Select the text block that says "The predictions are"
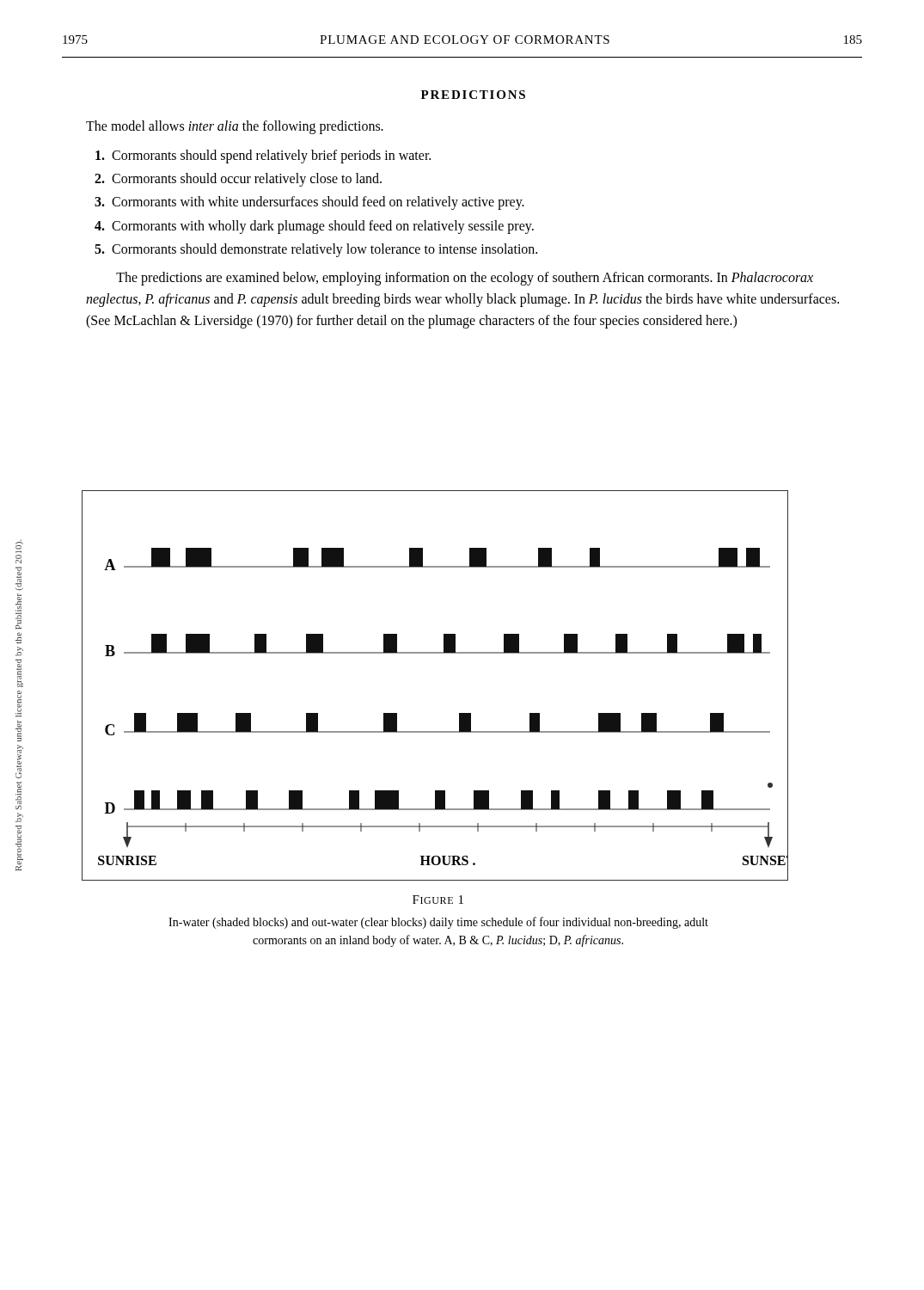924x1290 pixels. (463, 299)
